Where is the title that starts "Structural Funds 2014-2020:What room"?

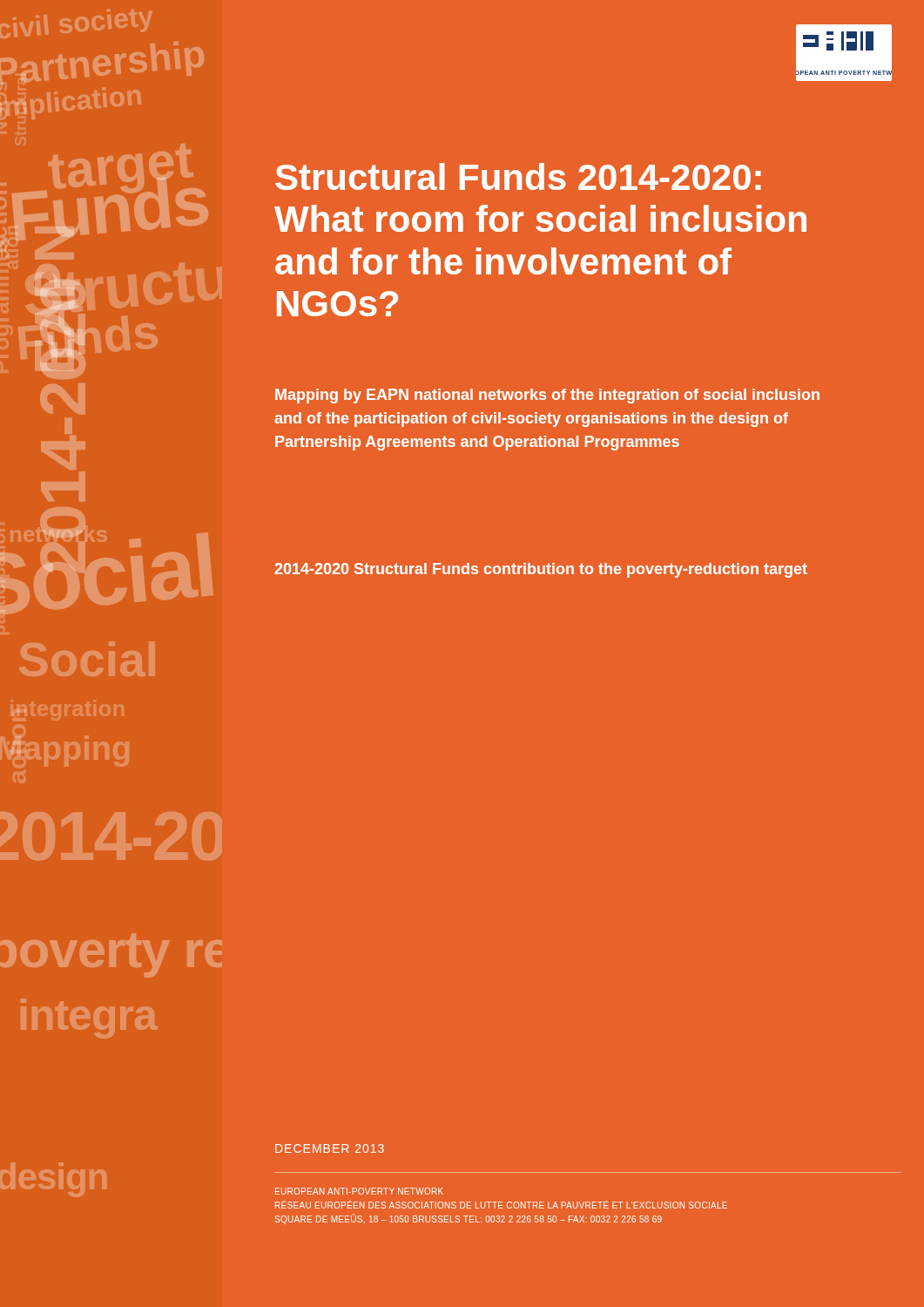[542, 240]
